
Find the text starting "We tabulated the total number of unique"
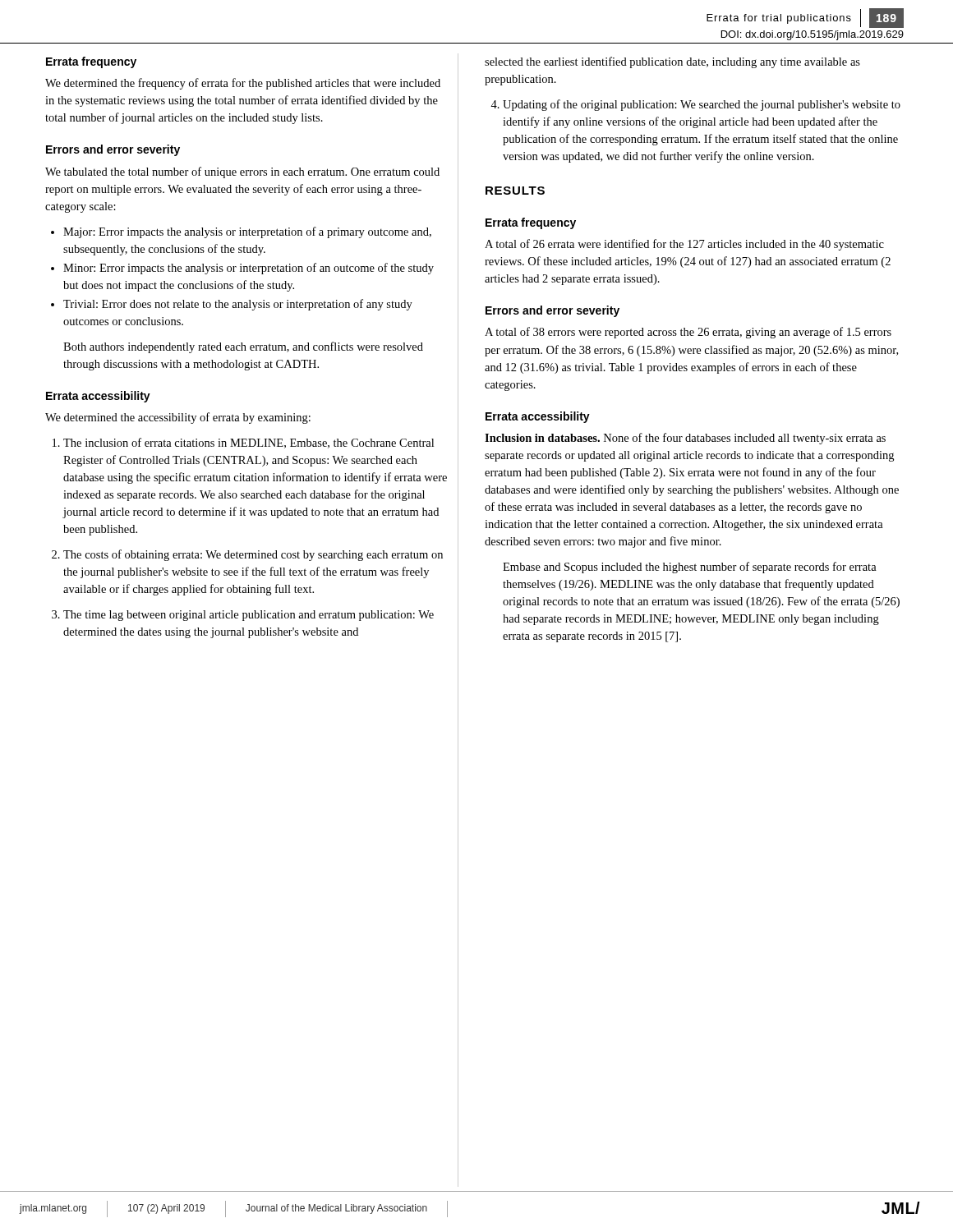[x=246, y=189]
